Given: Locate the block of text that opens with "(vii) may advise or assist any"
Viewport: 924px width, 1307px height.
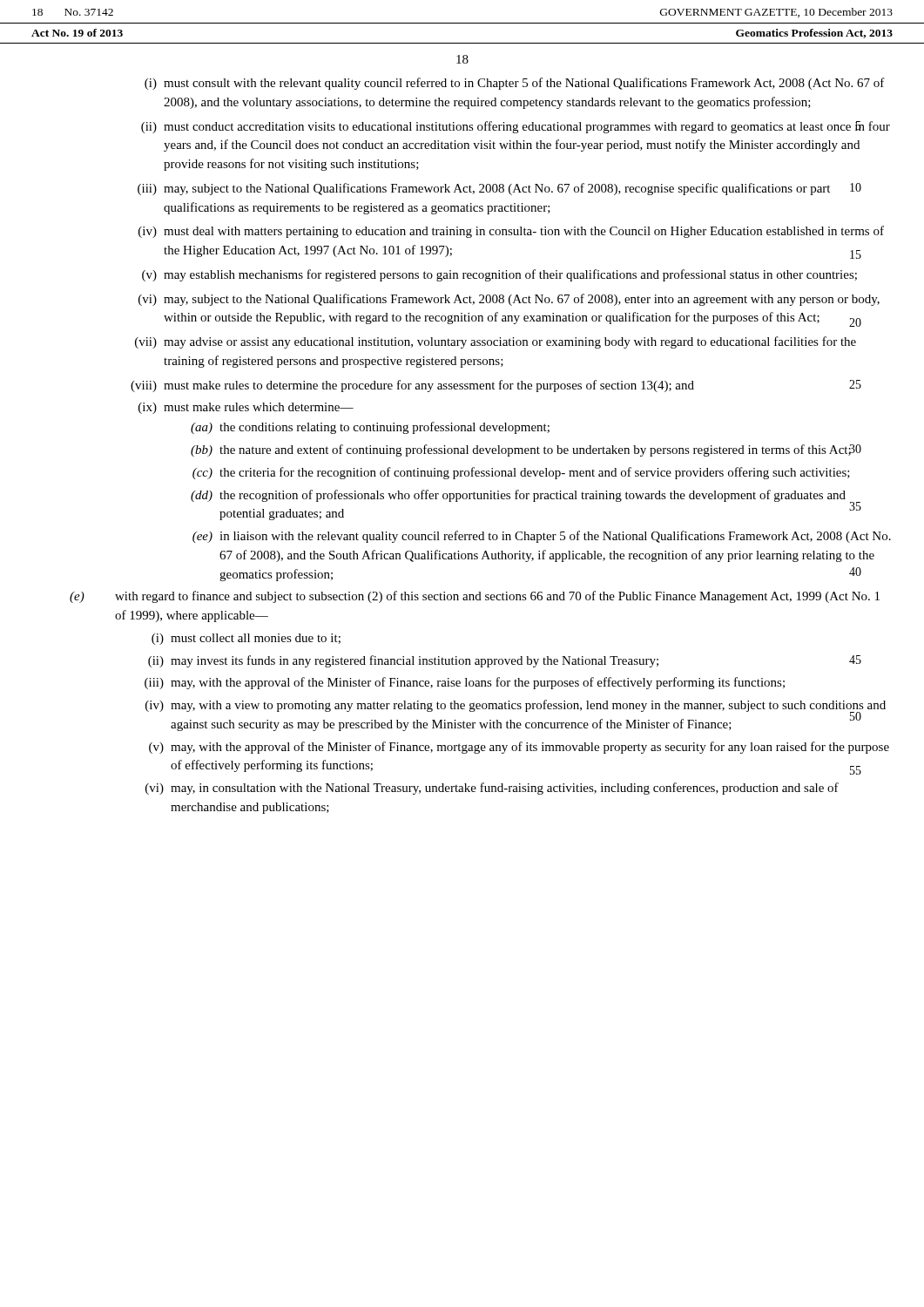Looking at the screenshot, I should pos(499,352).
